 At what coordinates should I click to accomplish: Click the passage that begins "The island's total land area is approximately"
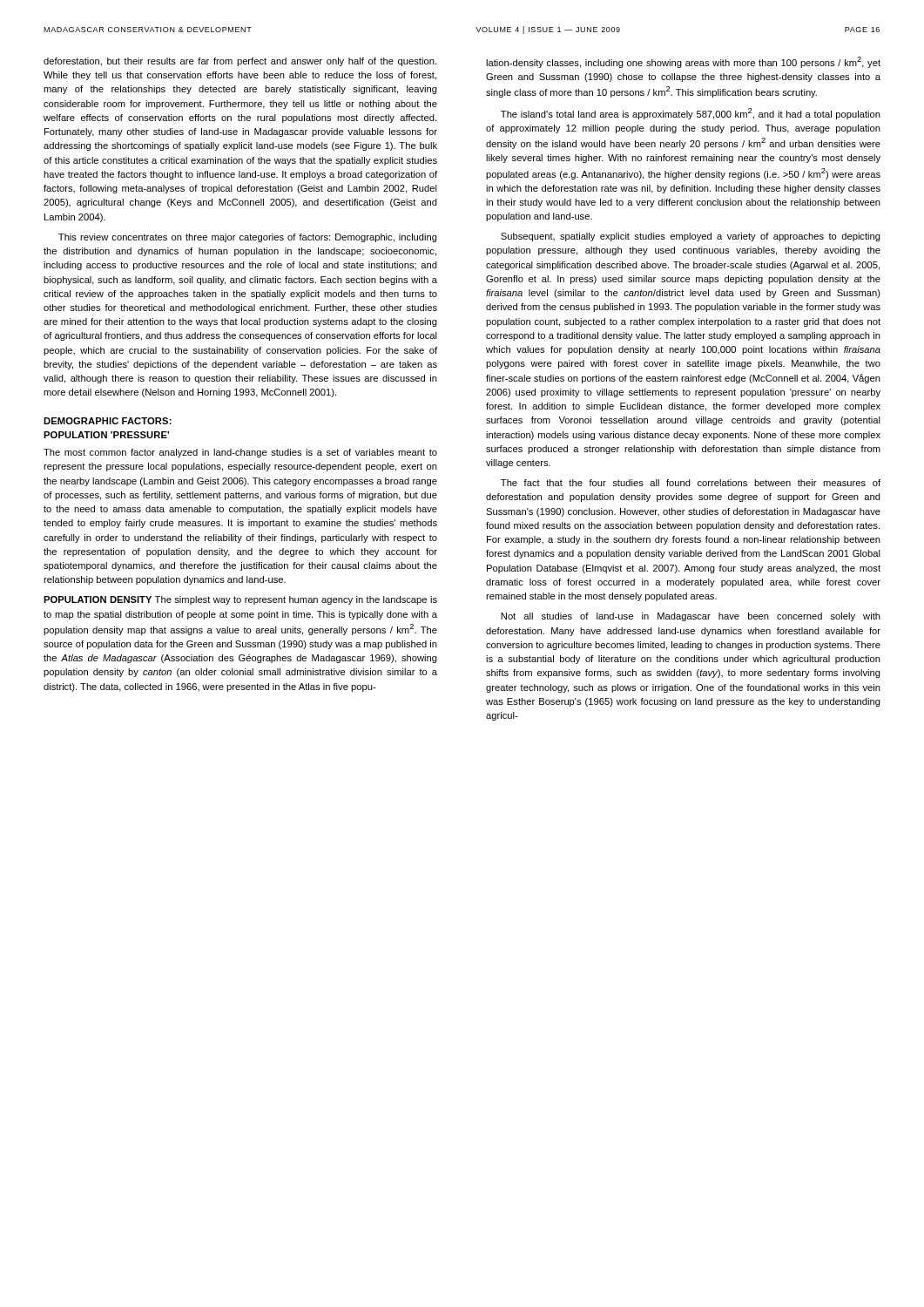(683, 164)
